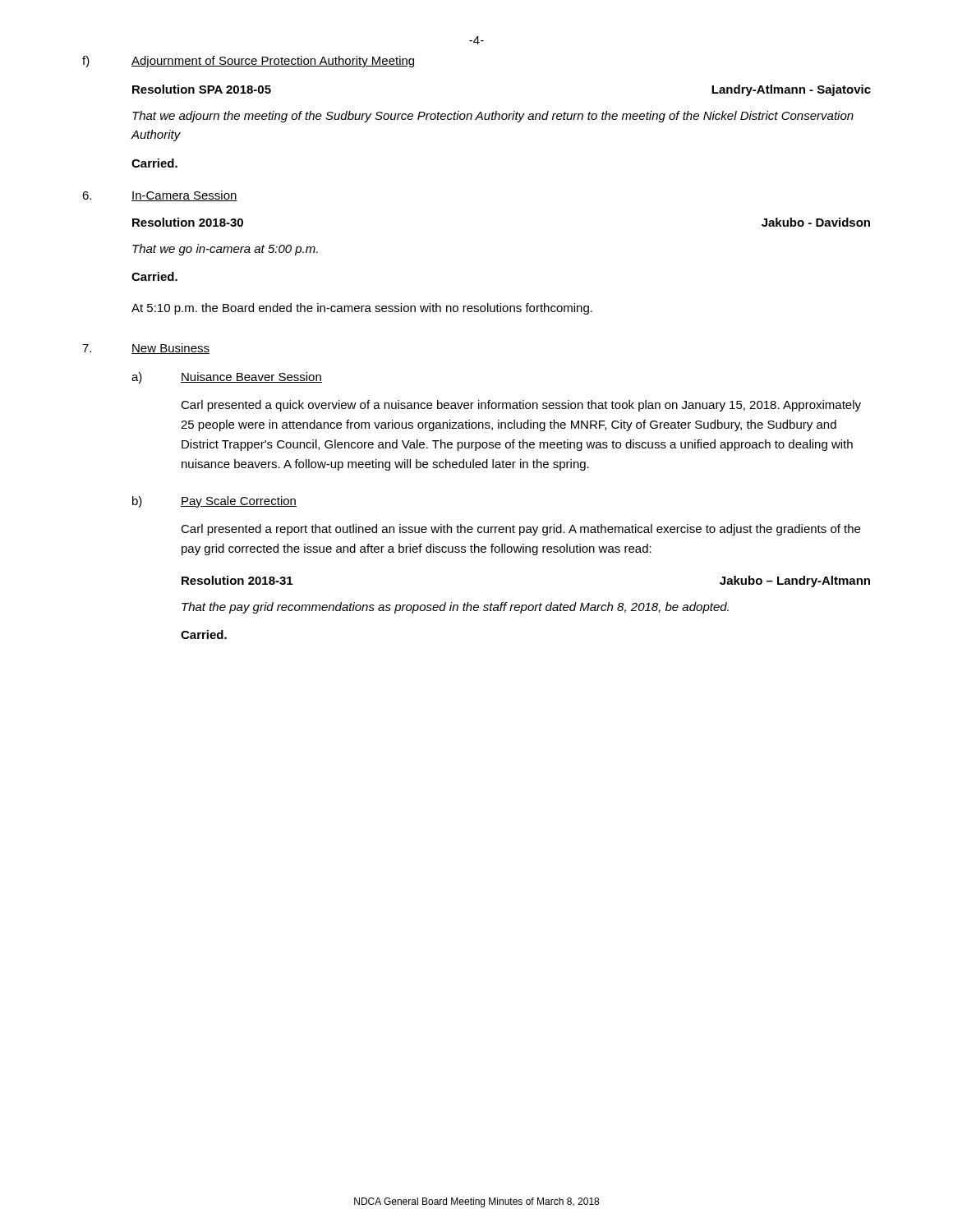Find the block starting "7. New Business"
This screenshot has width=953, height=1232.
pos(146,349)
